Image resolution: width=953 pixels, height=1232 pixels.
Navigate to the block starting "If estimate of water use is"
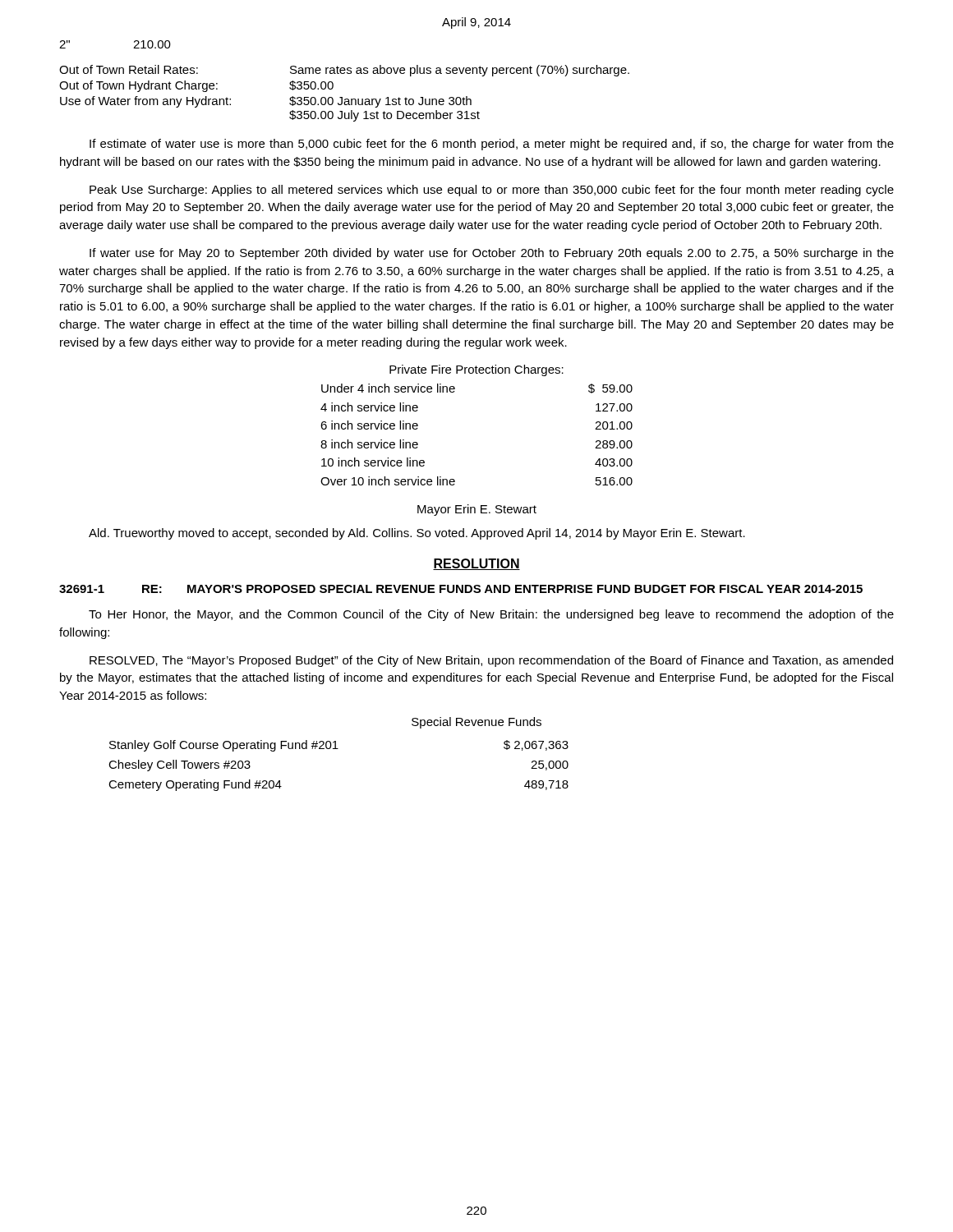(476, 152)
